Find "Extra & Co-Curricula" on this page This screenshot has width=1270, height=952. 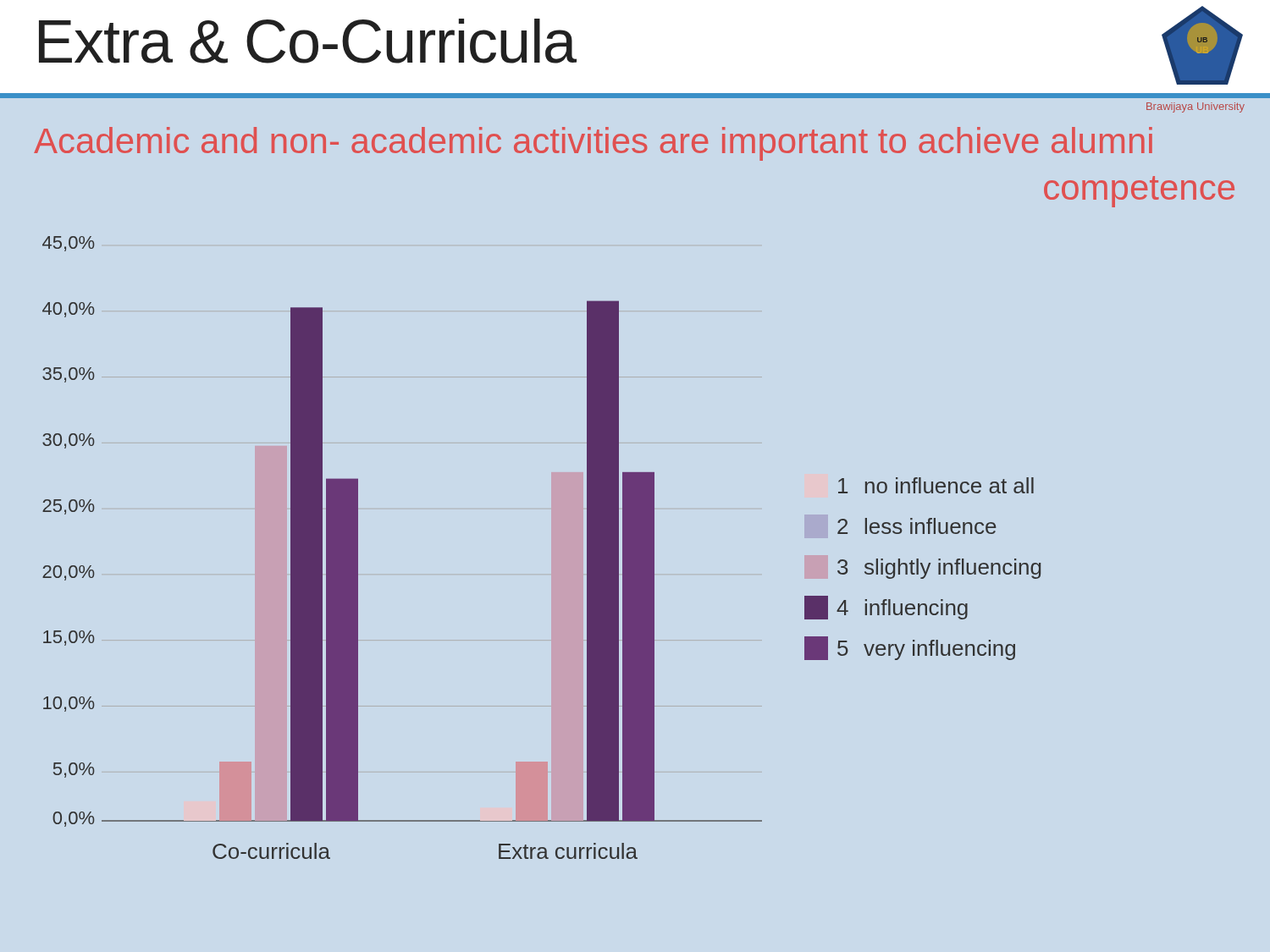pos(305,41)
